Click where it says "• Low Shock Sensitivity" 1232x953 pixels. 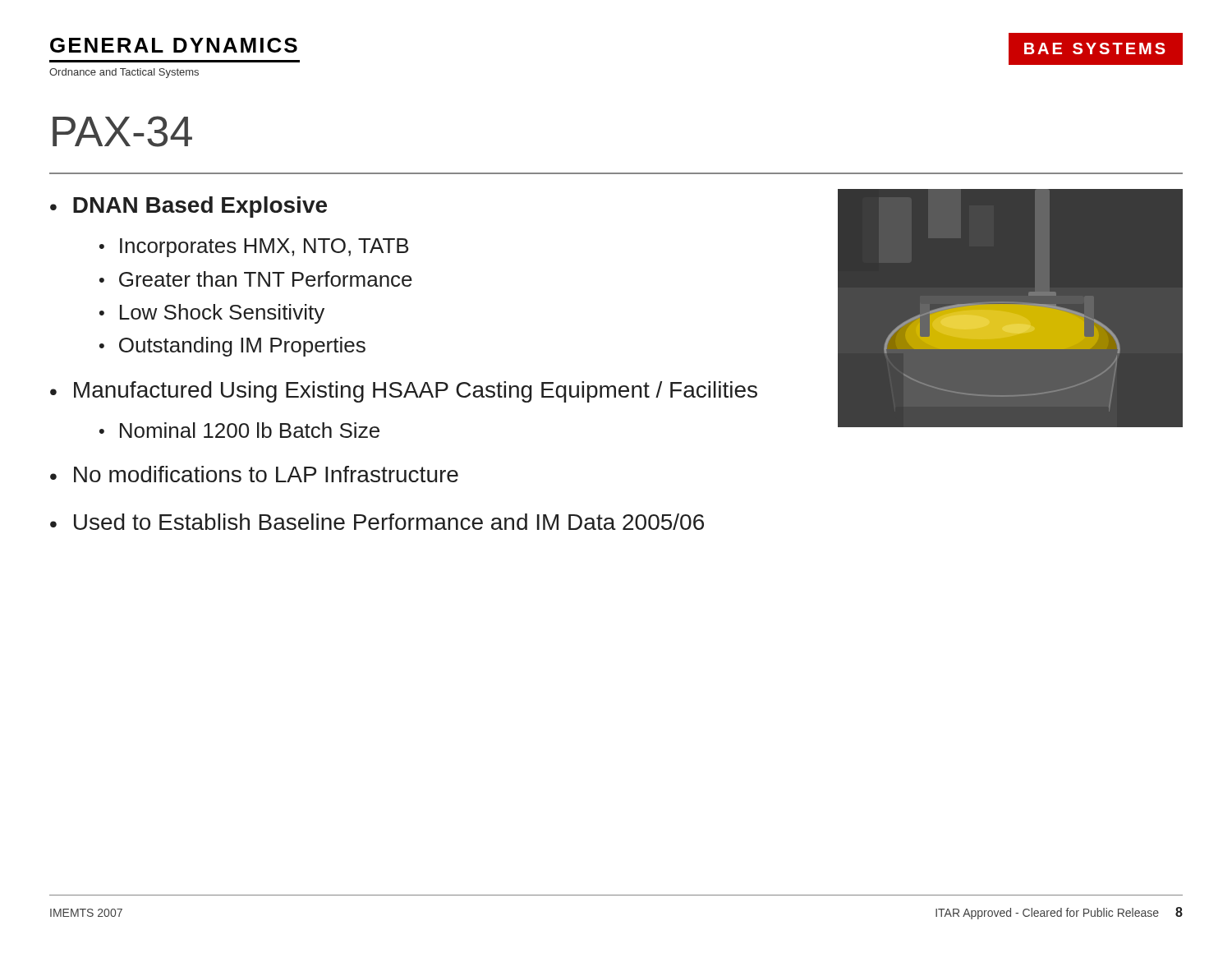[x=212, y=312]
